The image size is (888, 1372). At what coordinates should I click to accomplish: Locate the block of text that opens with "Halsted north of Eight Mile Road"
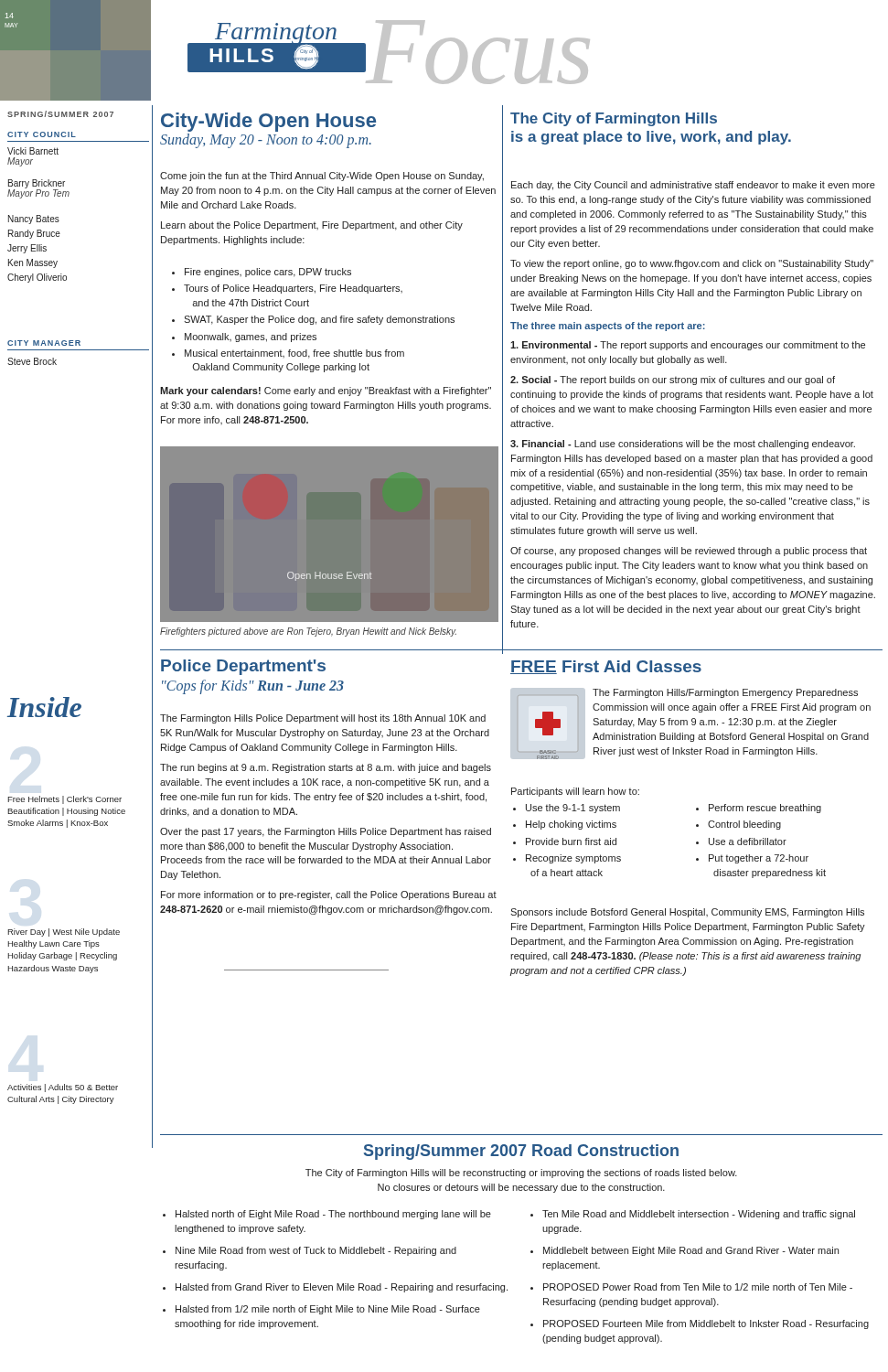pos(335,1214)
